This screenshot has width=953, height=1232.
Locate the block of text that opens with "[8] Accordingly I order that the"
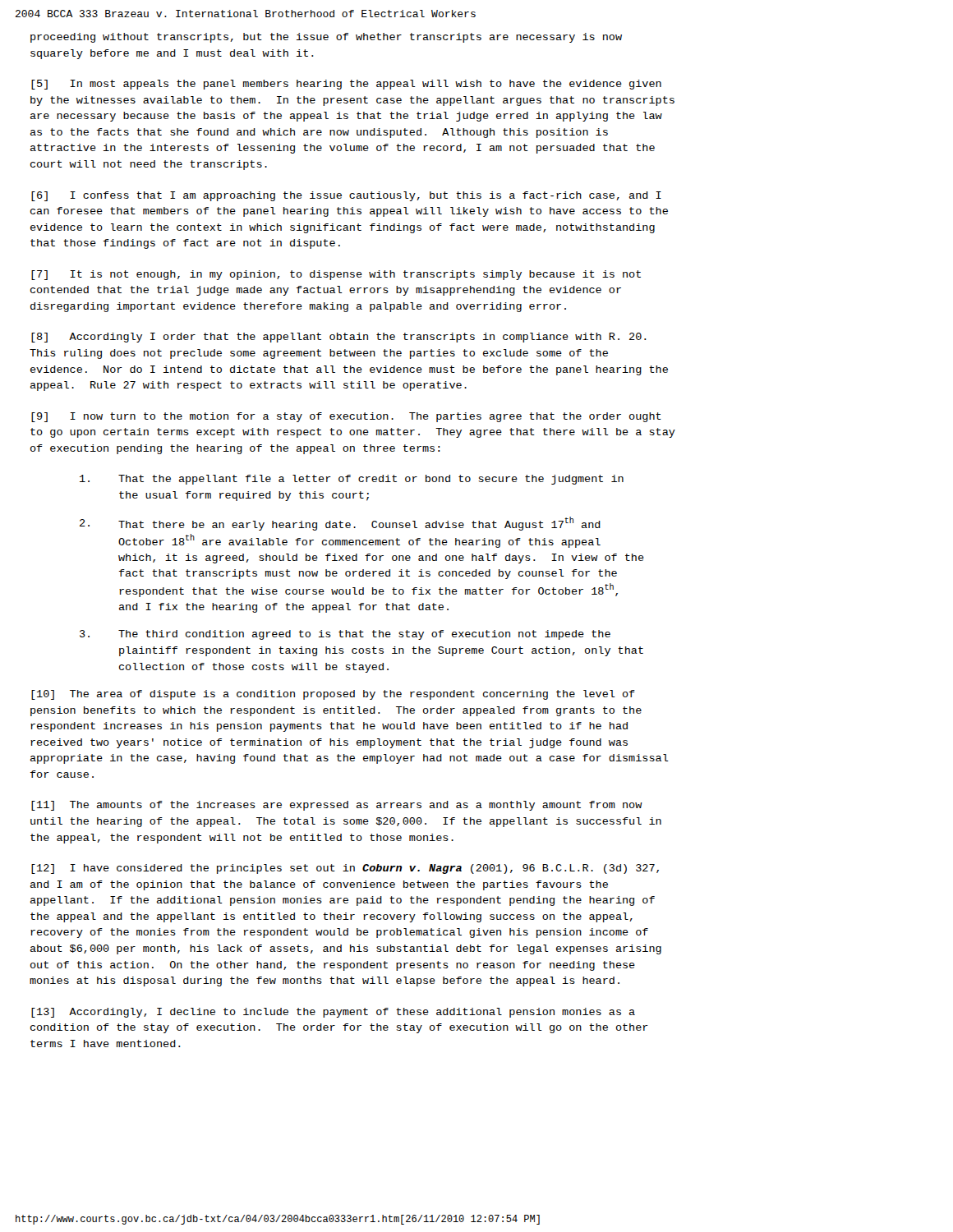point(349,362)
